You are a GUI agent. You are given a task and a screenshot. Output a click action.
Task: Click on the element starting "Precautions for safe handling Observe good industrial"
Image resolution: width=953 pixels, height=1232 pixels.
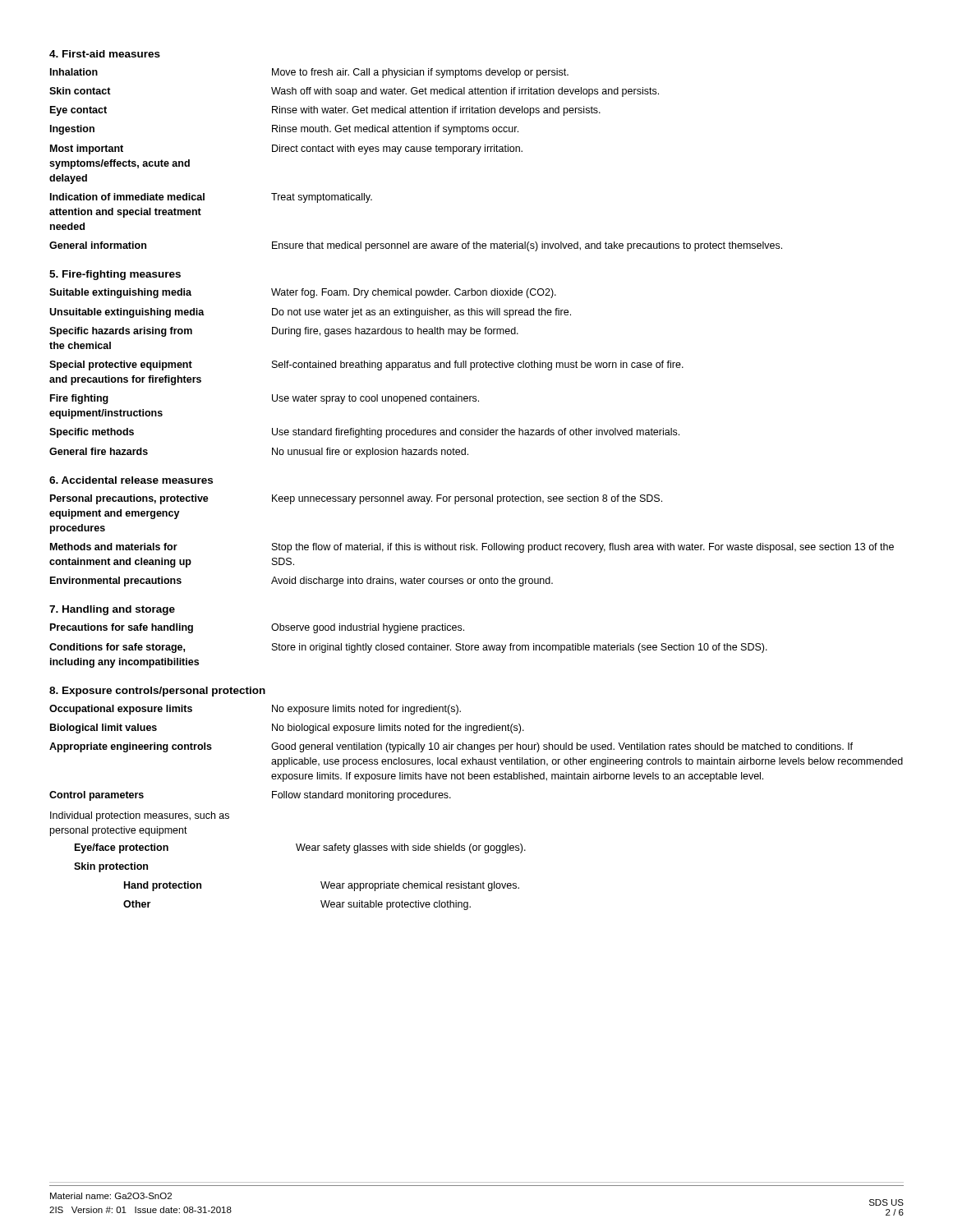[119, 628]
